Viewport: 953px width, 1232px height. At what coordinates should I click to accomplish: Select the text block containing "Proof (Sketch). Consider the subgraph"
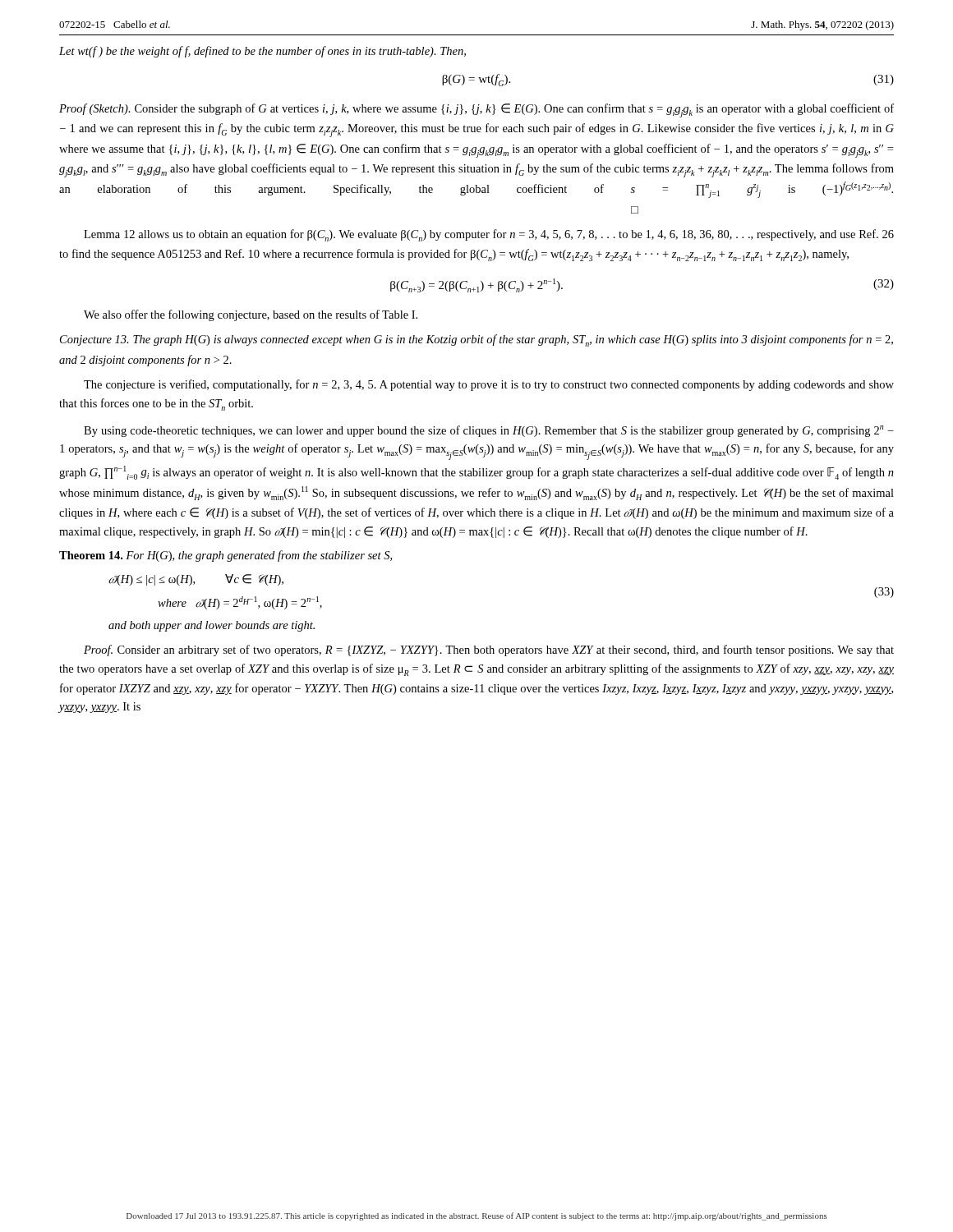[x=476, y=159]
